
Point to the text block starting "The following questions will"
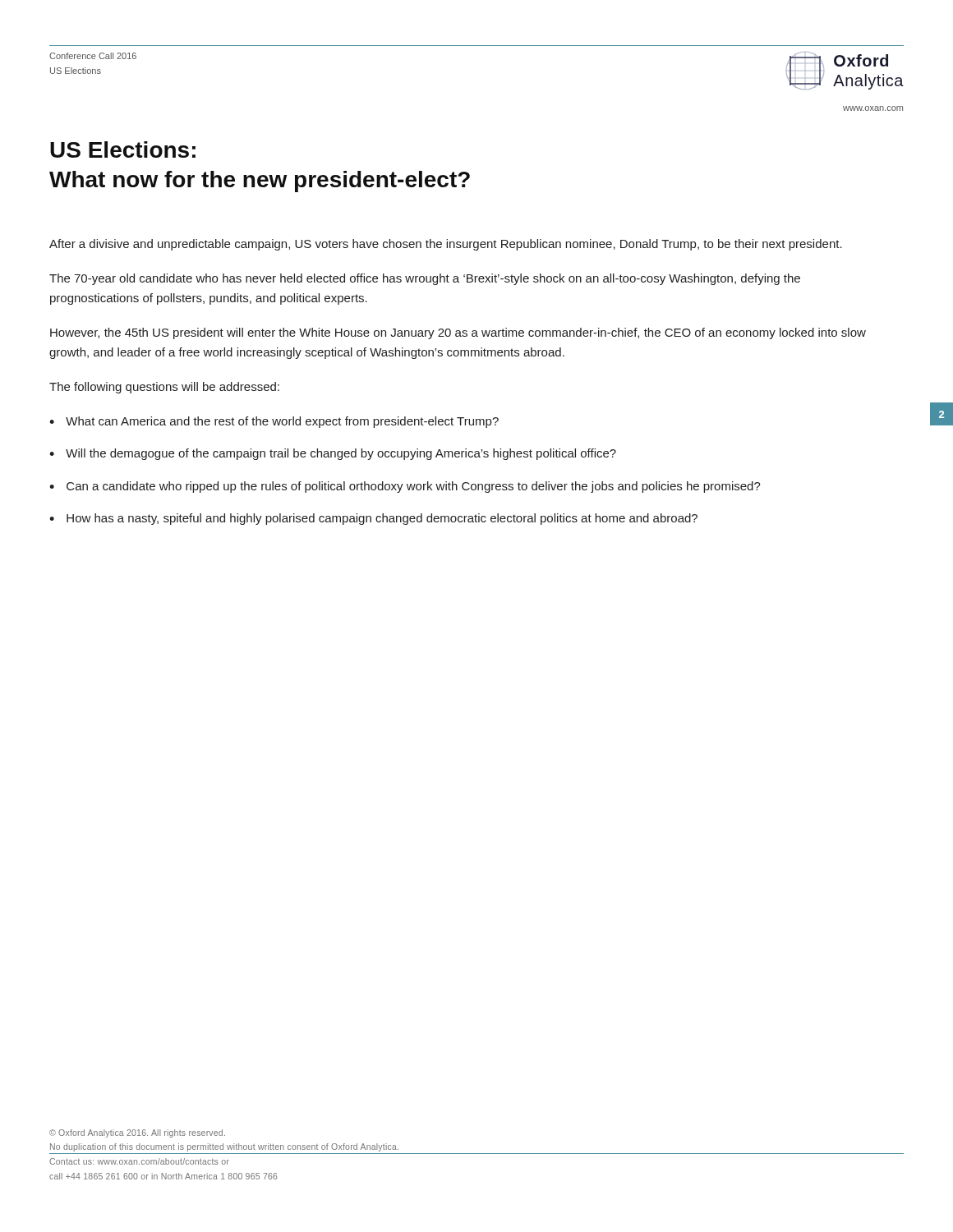point(164,388)
